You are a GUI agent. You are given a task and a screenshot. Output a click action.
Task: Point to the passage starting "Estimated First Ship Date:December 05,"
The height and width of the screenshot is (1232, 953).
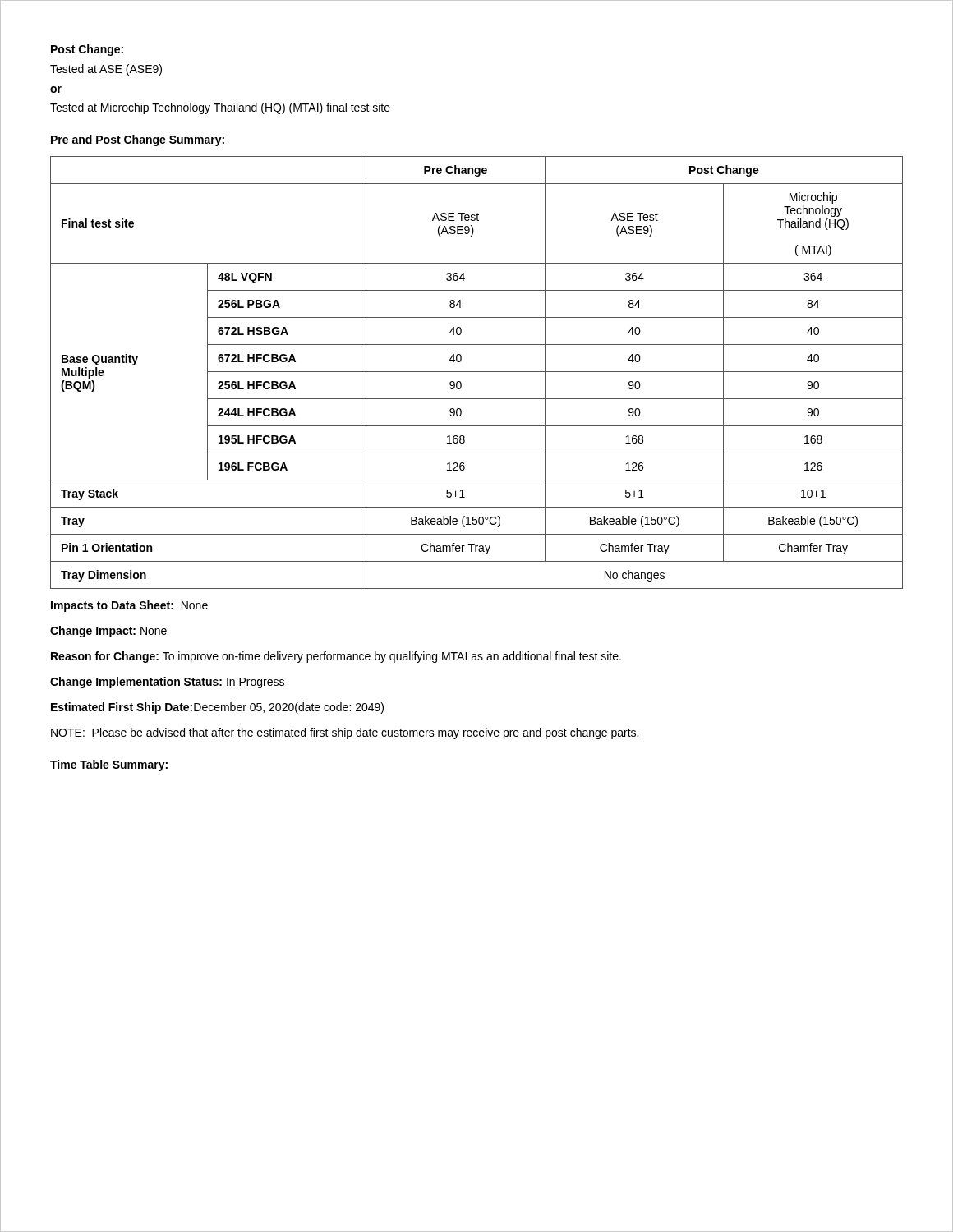(217, 707)
